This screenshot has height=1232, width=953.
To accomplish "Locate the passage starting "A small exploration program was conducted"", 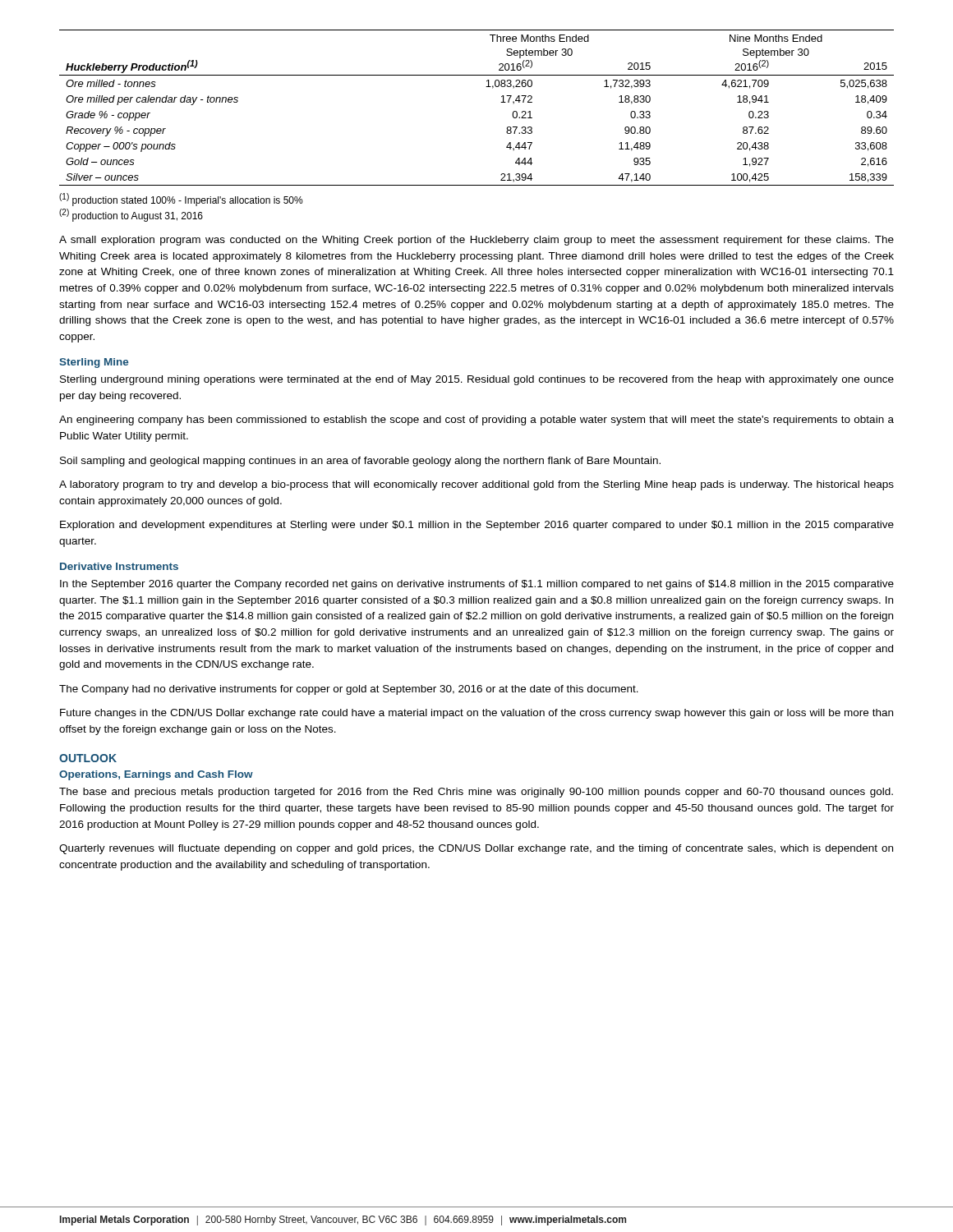I will pyautogui.click(x=476, y=288).
